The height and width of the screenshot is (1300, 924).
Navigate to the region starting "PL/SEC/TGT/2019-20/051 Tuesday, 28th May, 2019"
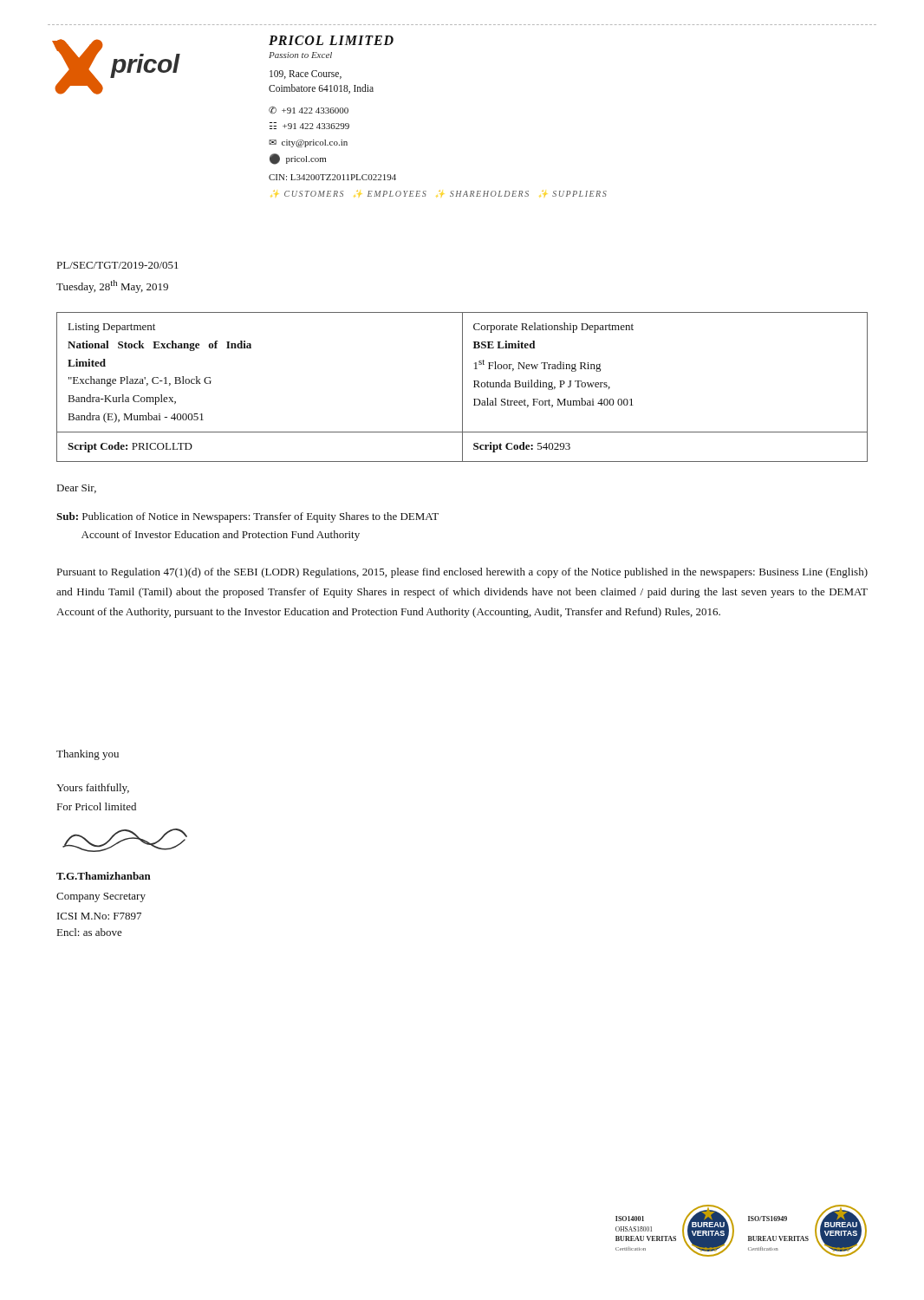[x=118, y=276]
